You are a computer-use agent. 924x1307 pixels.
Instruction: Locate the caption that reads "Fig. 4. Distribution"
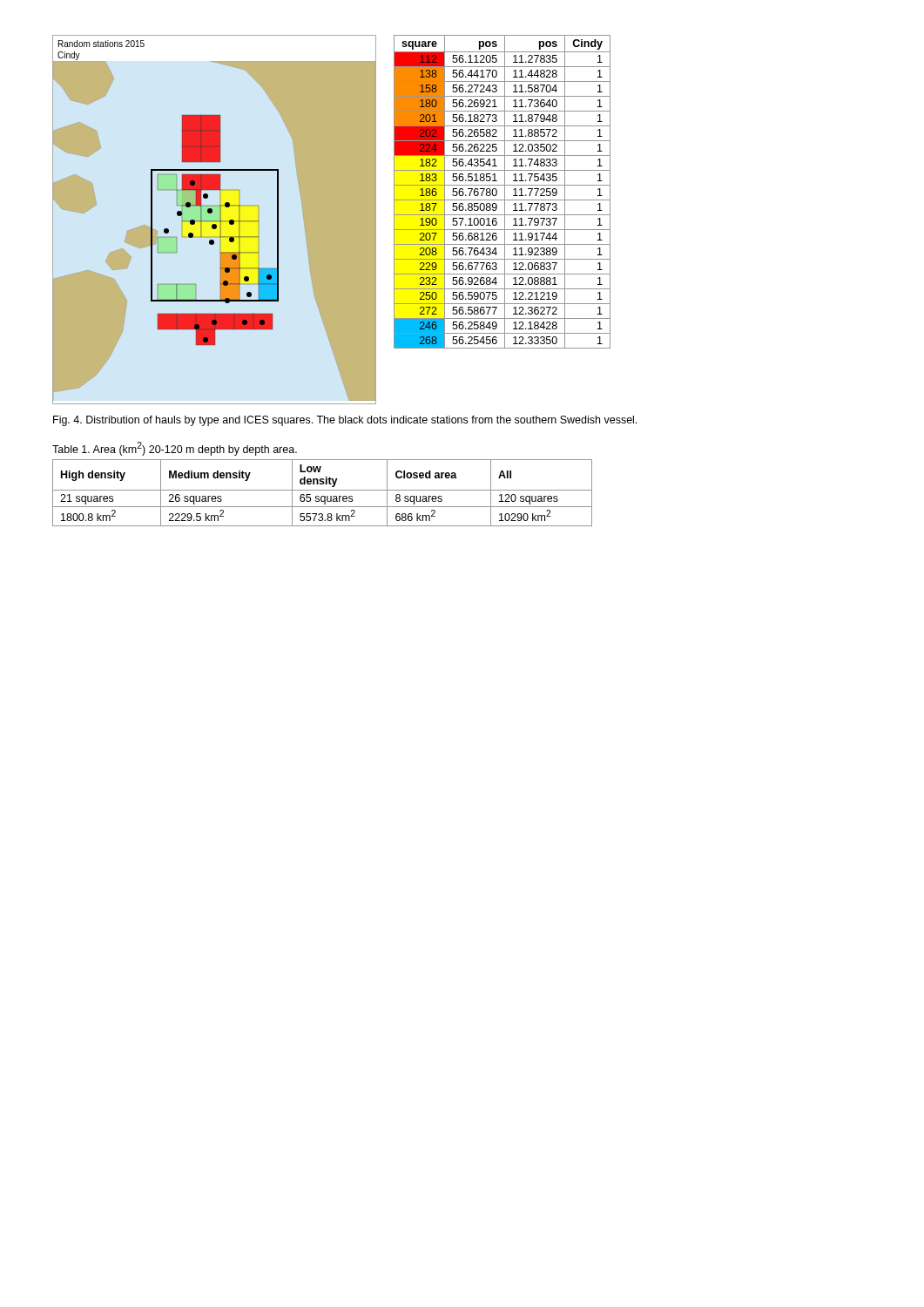345,420
